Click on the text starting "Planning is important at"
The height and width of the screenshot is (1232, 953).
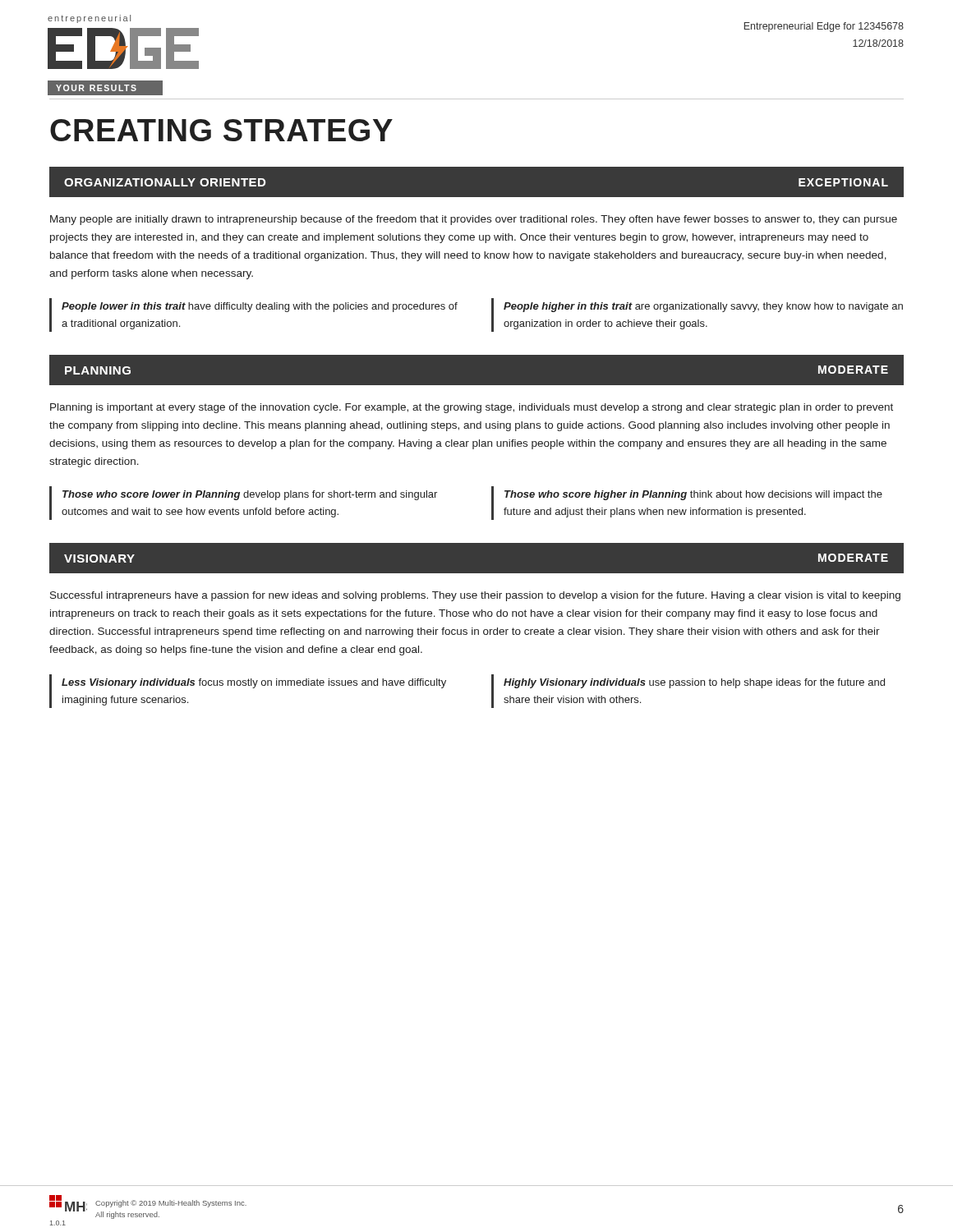coord(471,434)
